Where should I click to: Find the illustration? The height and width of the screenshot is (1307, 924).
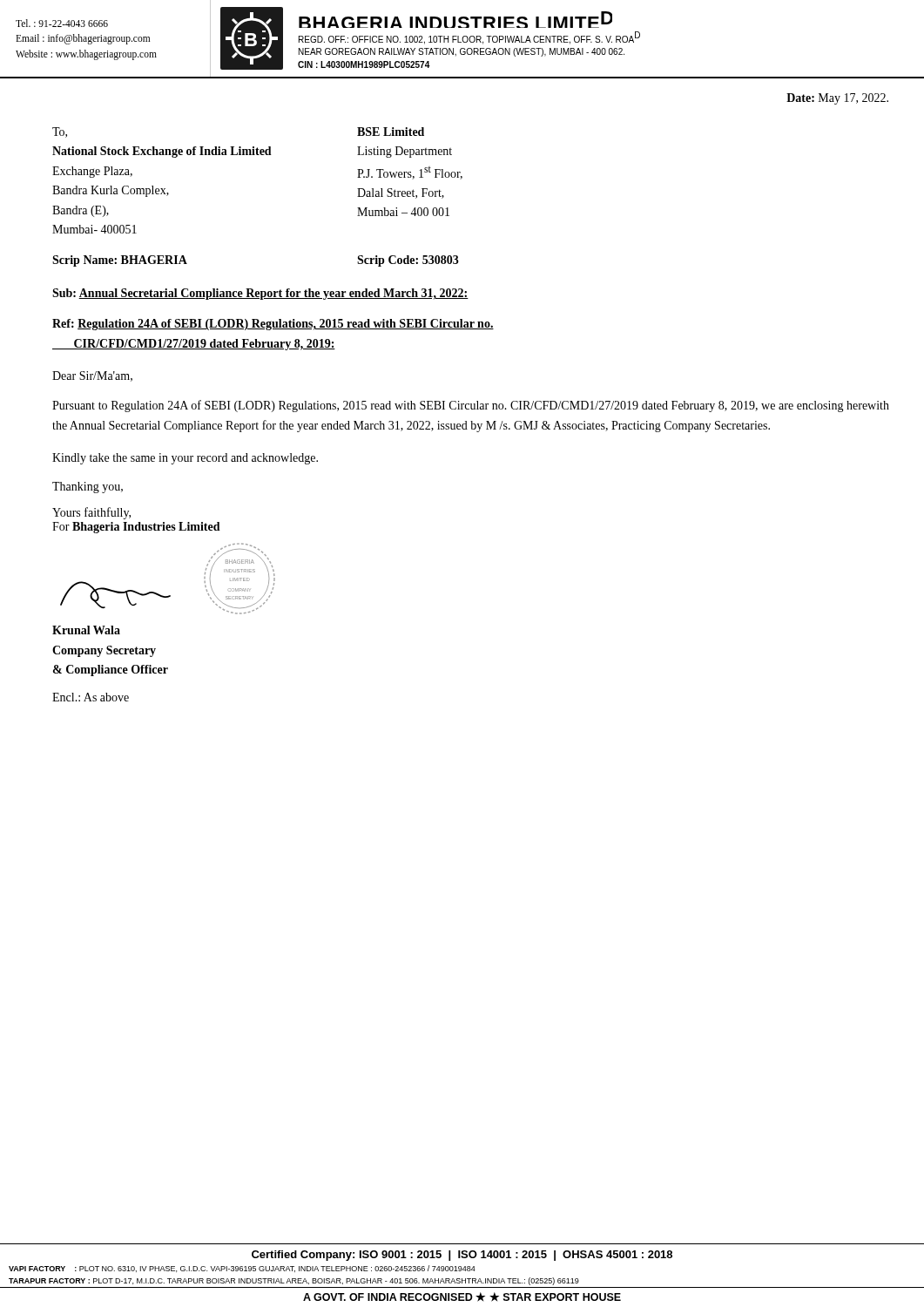click(x=471, y=579)
